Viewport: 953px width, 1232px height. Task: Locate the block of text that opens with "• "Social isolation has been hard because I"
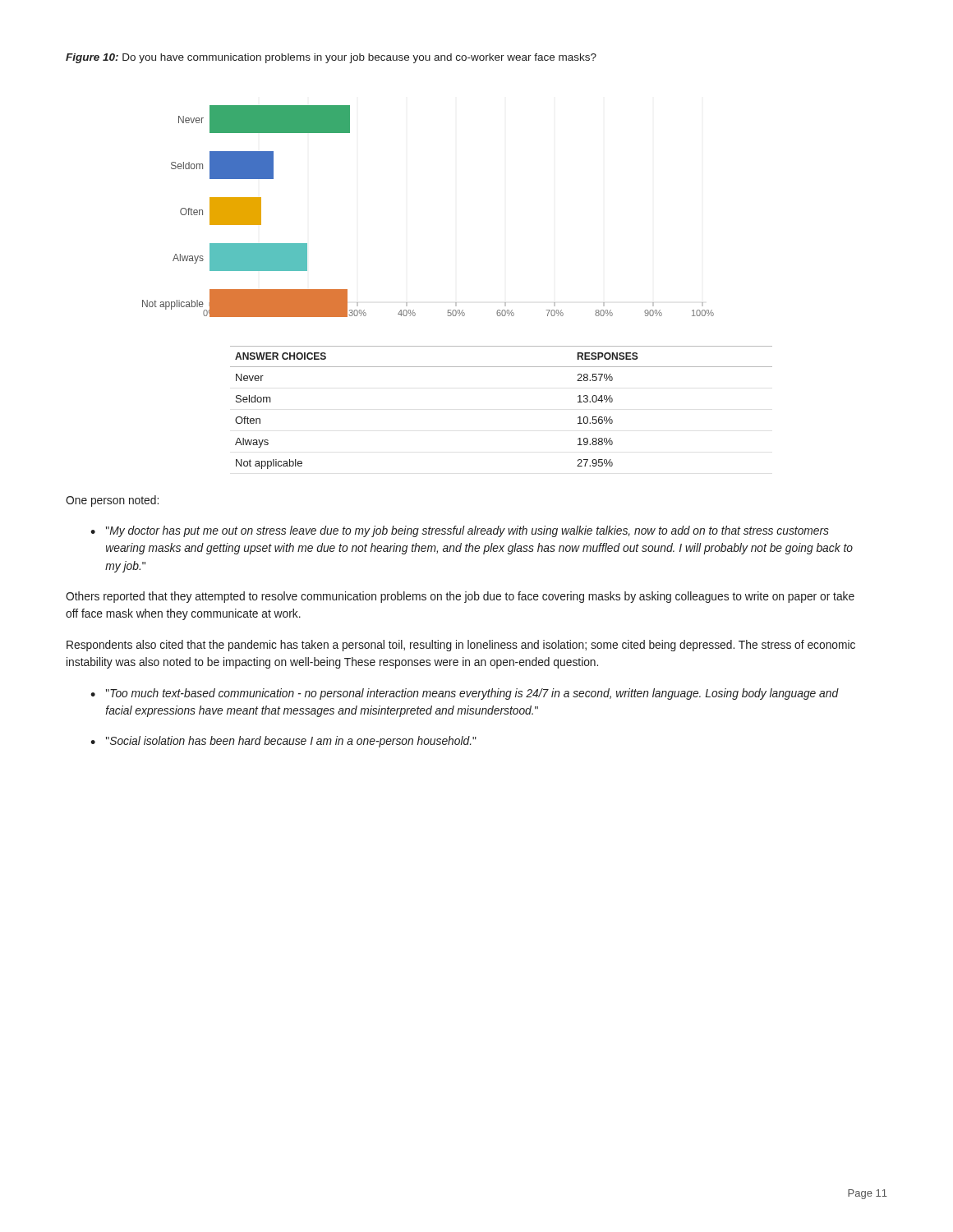[x=472, y=743]
